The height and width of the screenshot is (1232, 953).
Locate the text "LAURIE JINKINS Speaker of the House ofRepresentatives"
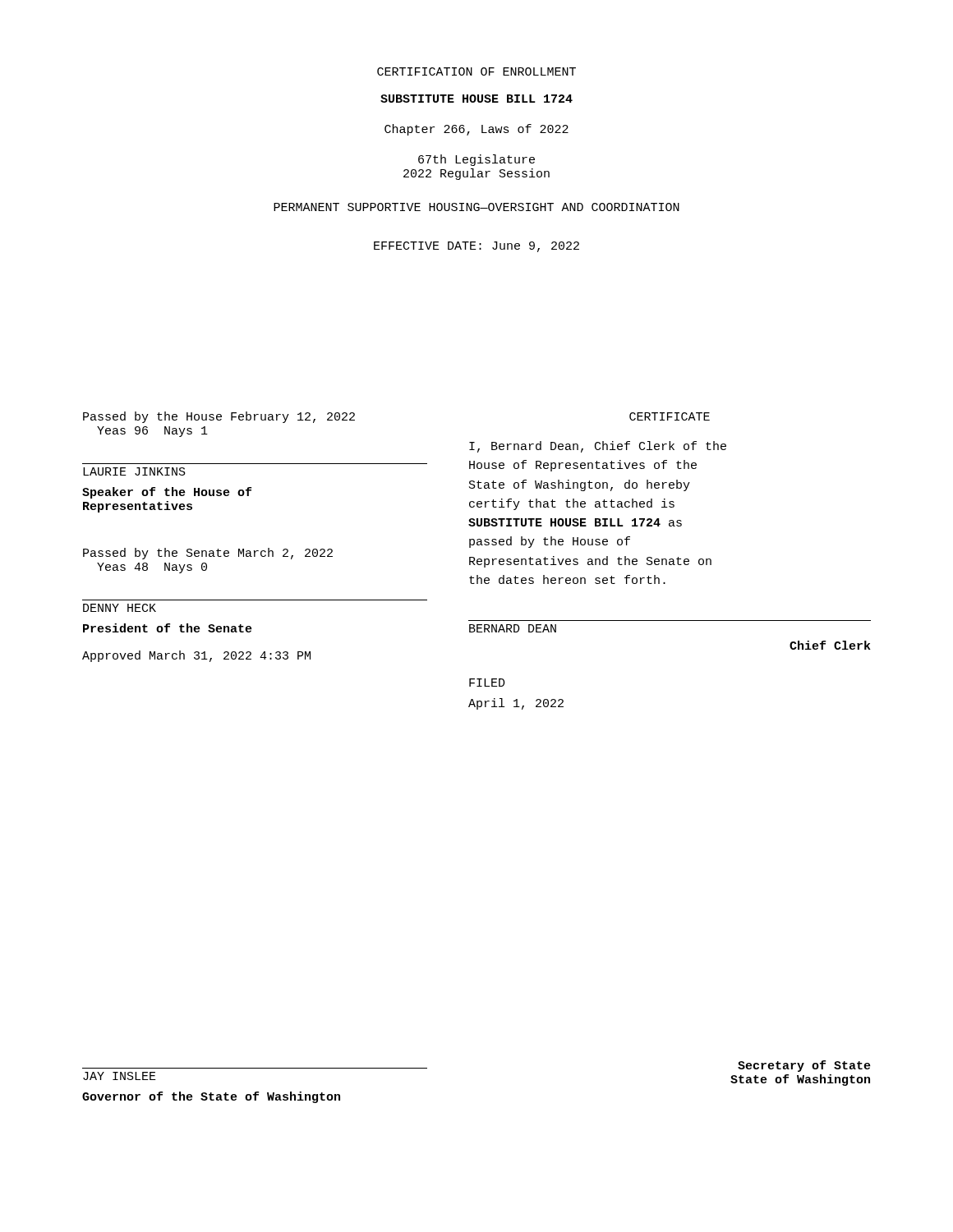point(255,489)
